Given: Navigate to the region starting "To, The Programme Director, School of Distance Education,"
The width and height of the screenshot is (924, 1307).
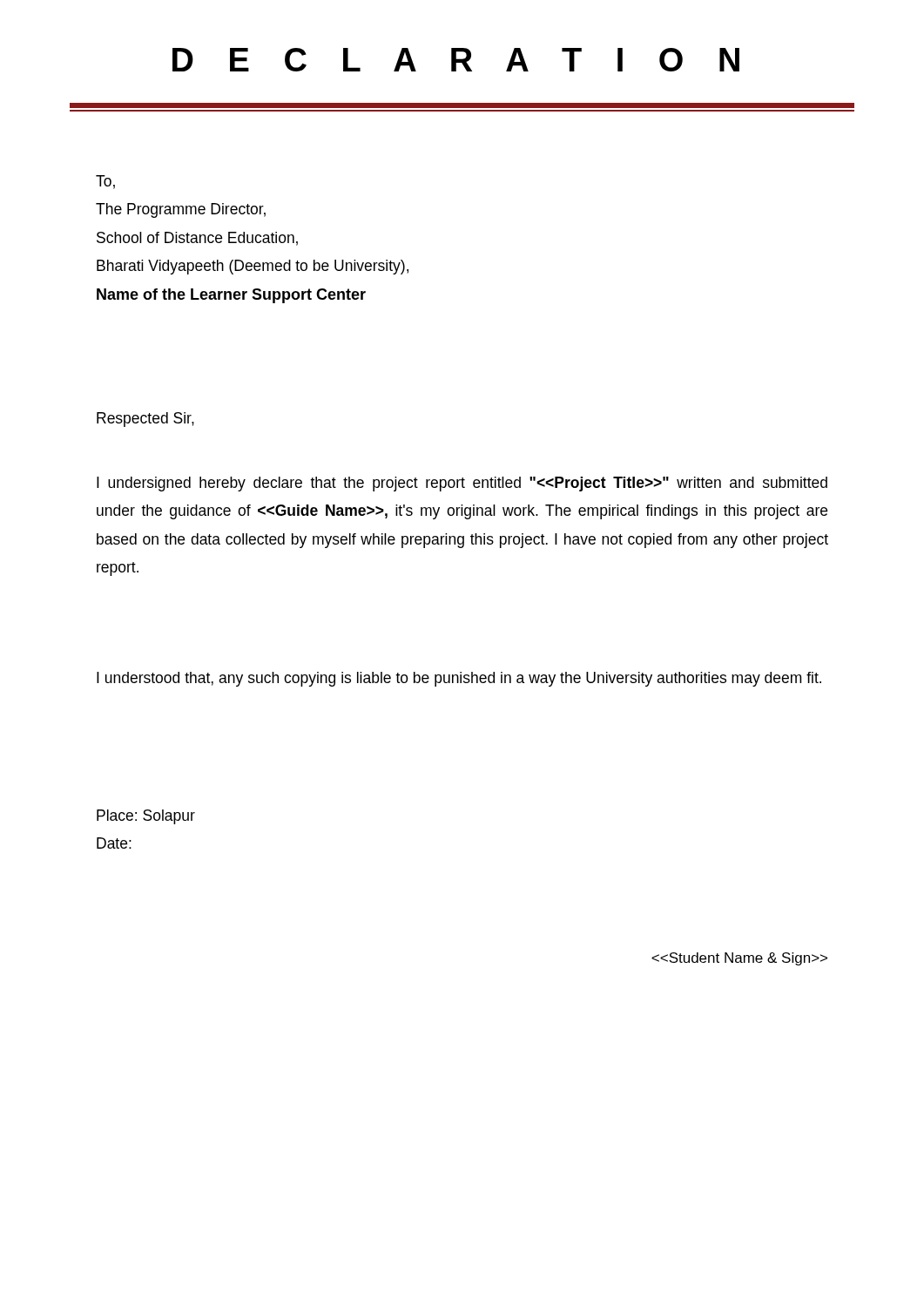Looking at the screenshot, I should (253, 238).
